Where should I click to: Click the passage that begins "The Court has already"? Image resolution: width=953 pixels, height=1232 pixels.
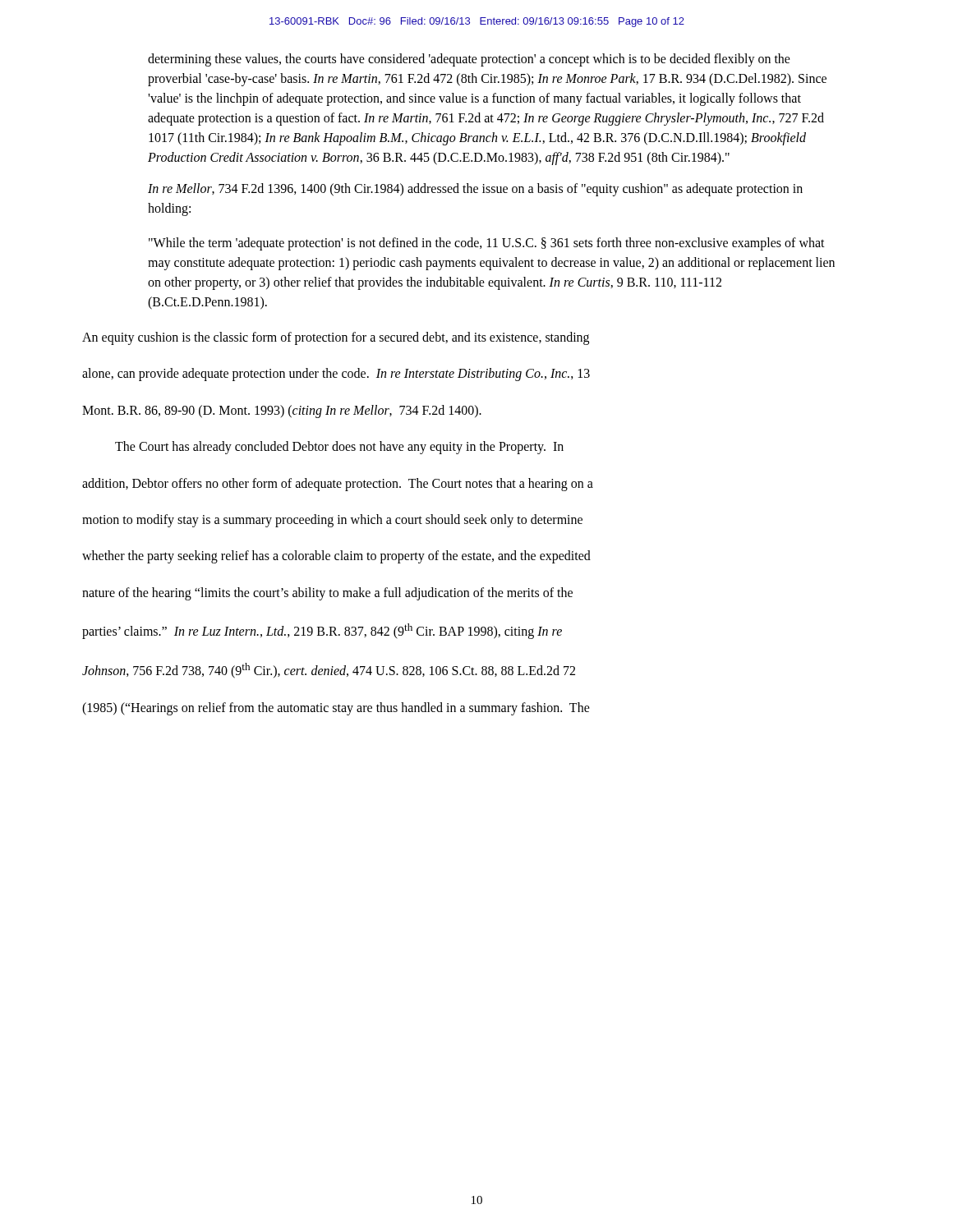[x=339, y=447]
